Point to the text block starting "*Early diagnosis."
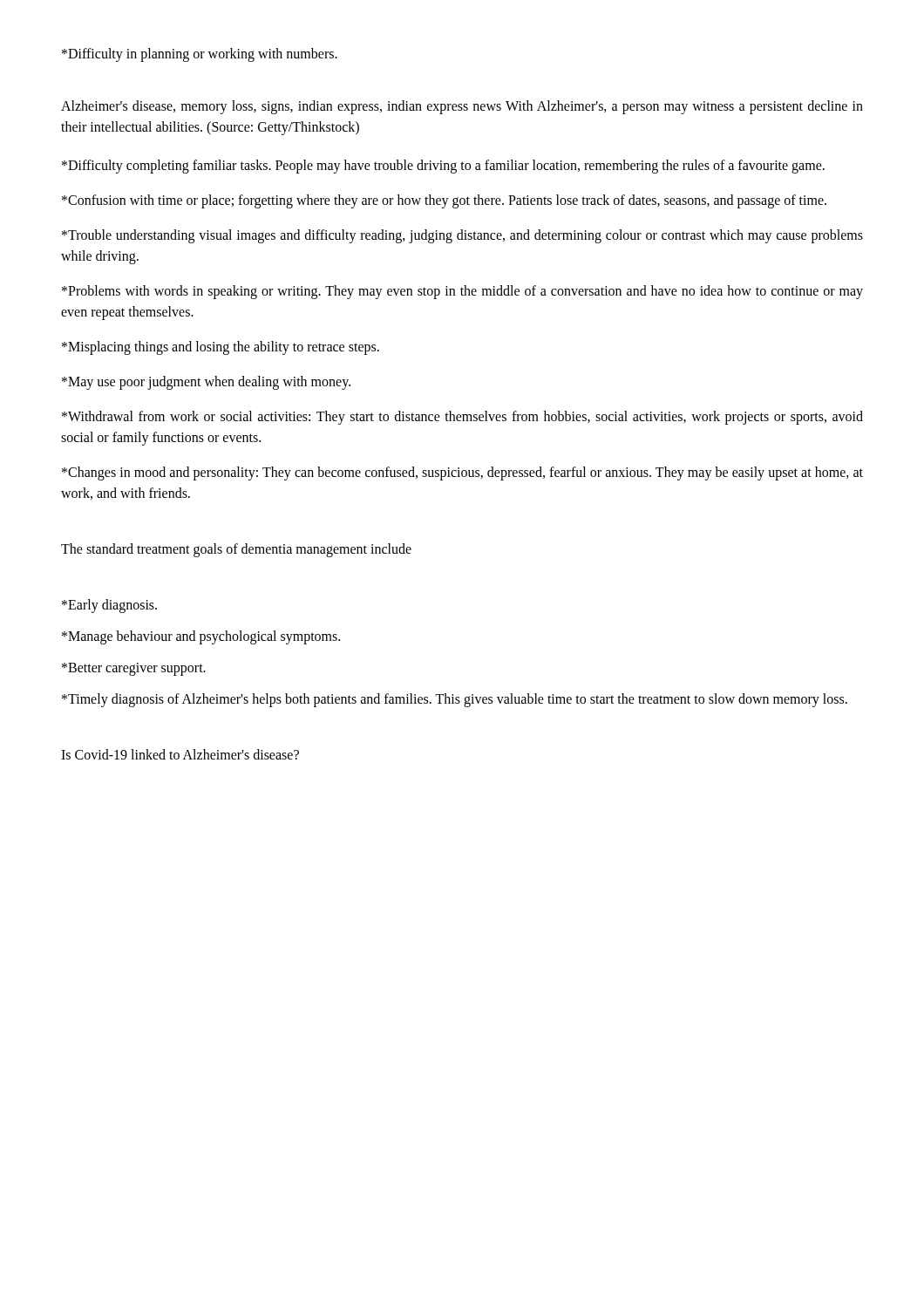This screenshot has width=924, height=1308. point(109,605)
